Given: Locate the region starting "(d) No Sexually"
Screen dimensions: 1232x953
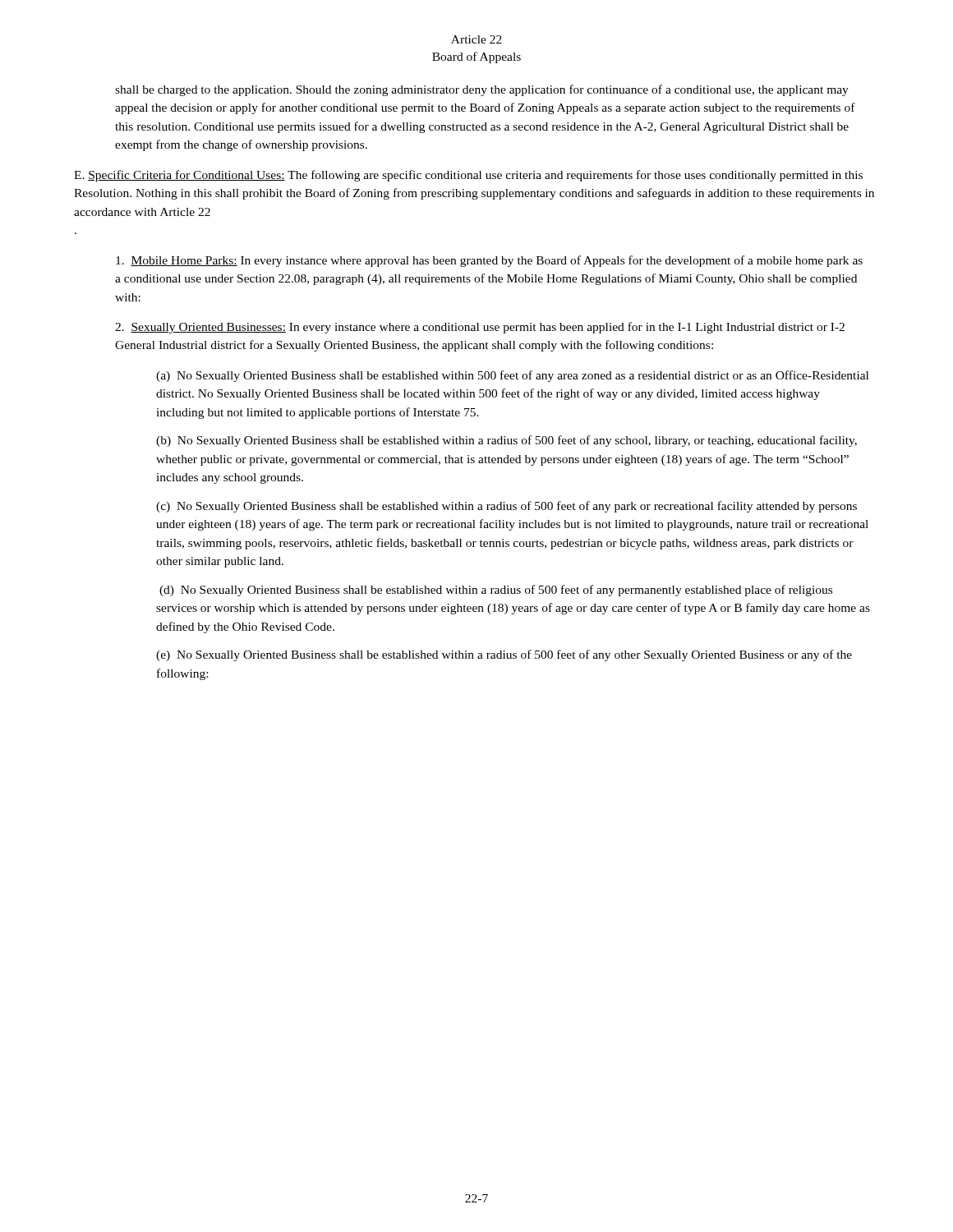Looking at the screenshot, I should pyautogui.click(x=513, y=607).
